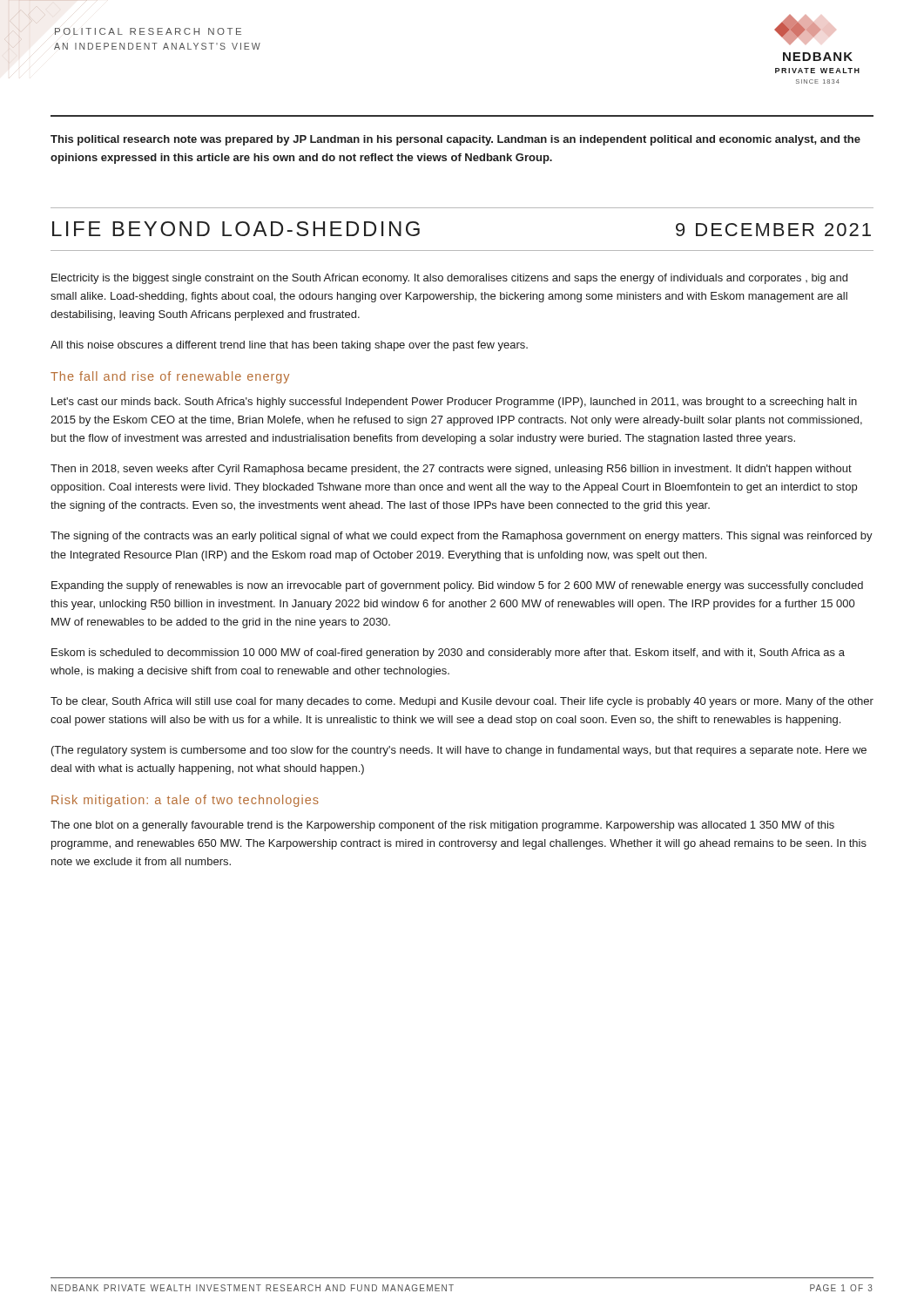Screen dimensions: 1307x924
Task: Locate the text block that says "Electricity is the biggest"
Action: (x=449, y=296)
